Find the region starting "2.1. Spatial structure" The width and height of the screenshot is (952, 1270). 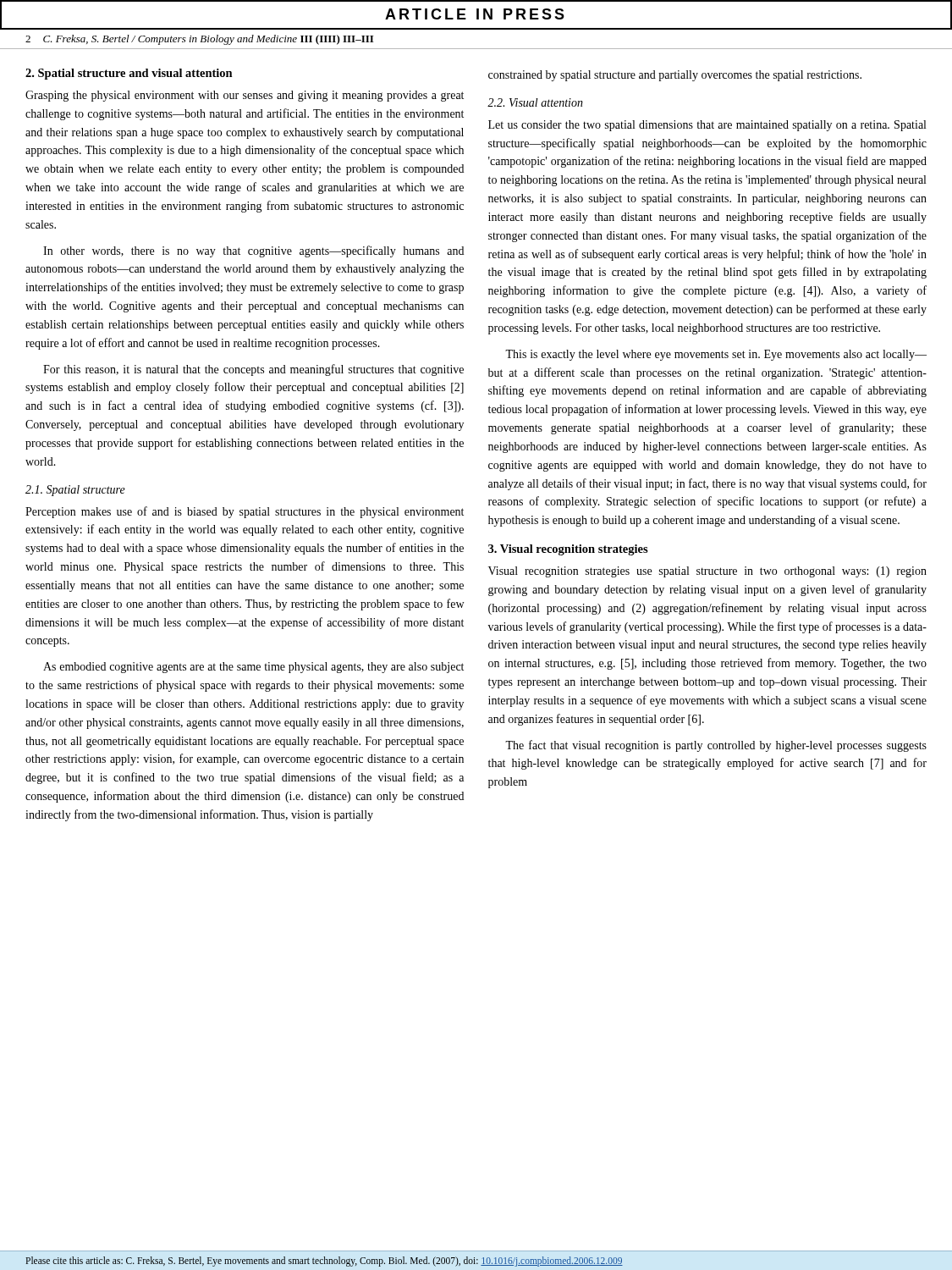tap(75, 489)
